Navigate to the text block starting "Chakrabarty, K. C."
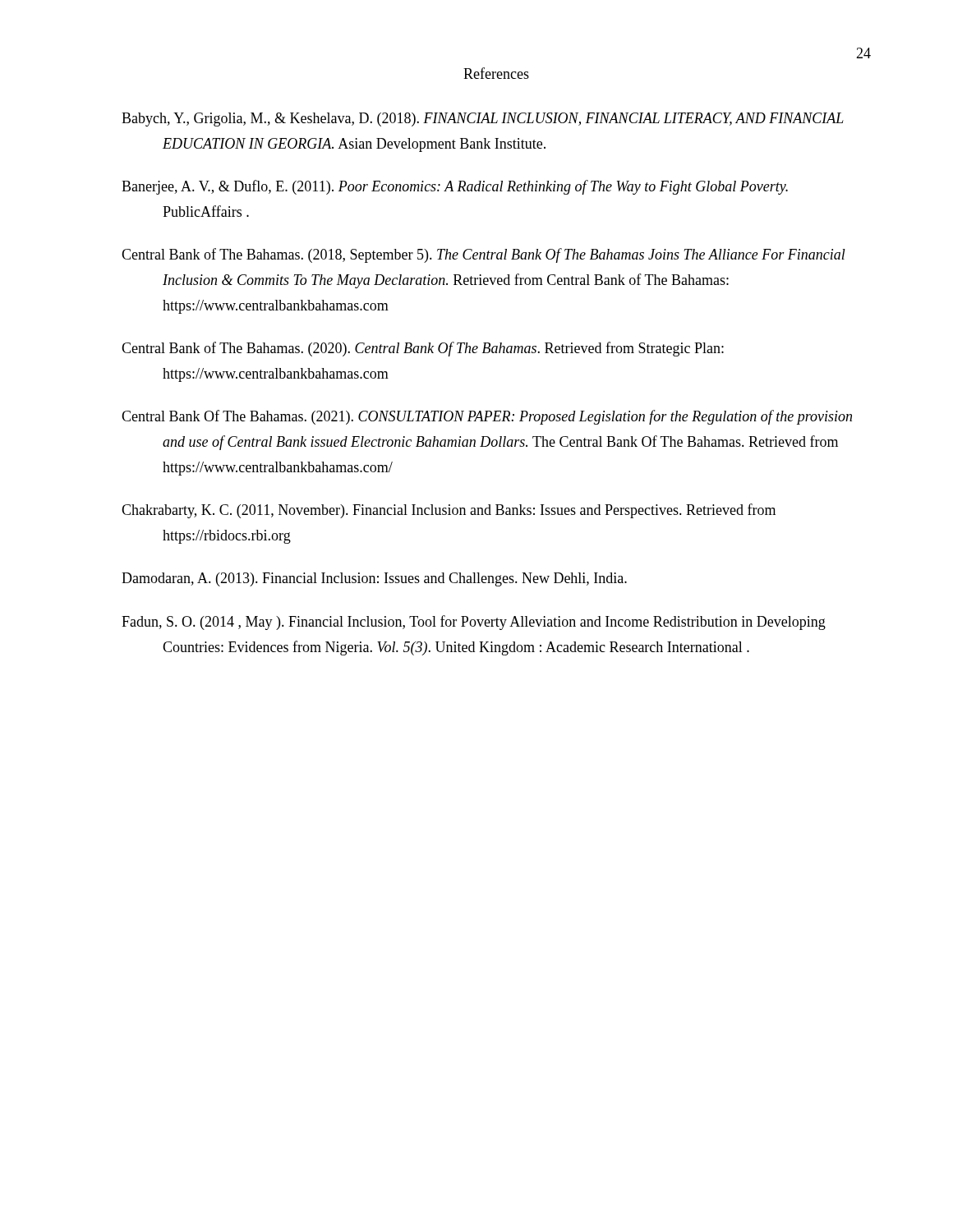Viewport: 953px width, 1232px height. point(449,523)
